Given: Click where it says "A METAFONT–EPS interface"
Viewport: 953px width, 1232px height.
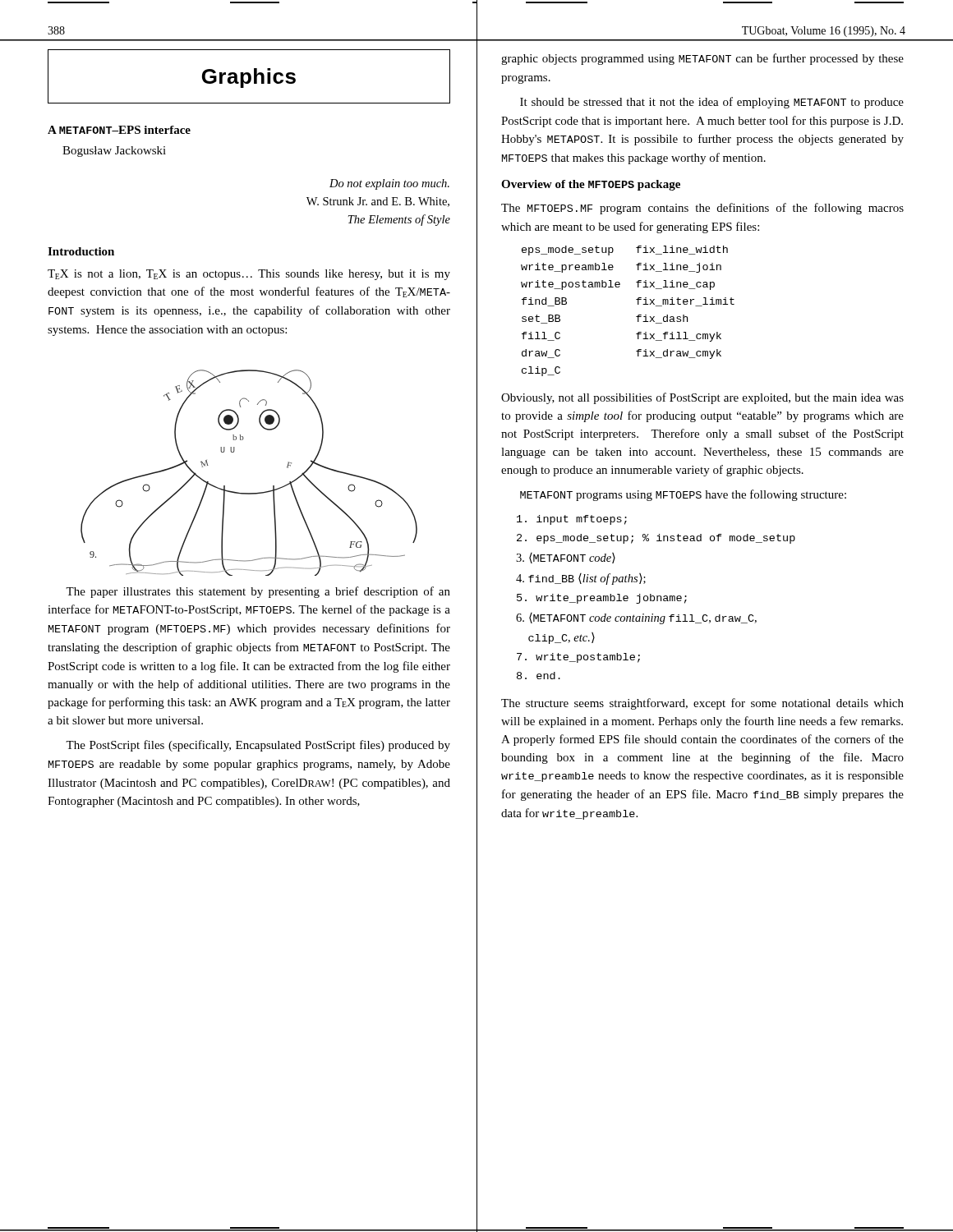Looking at the screenshot, I should (119, 130).
